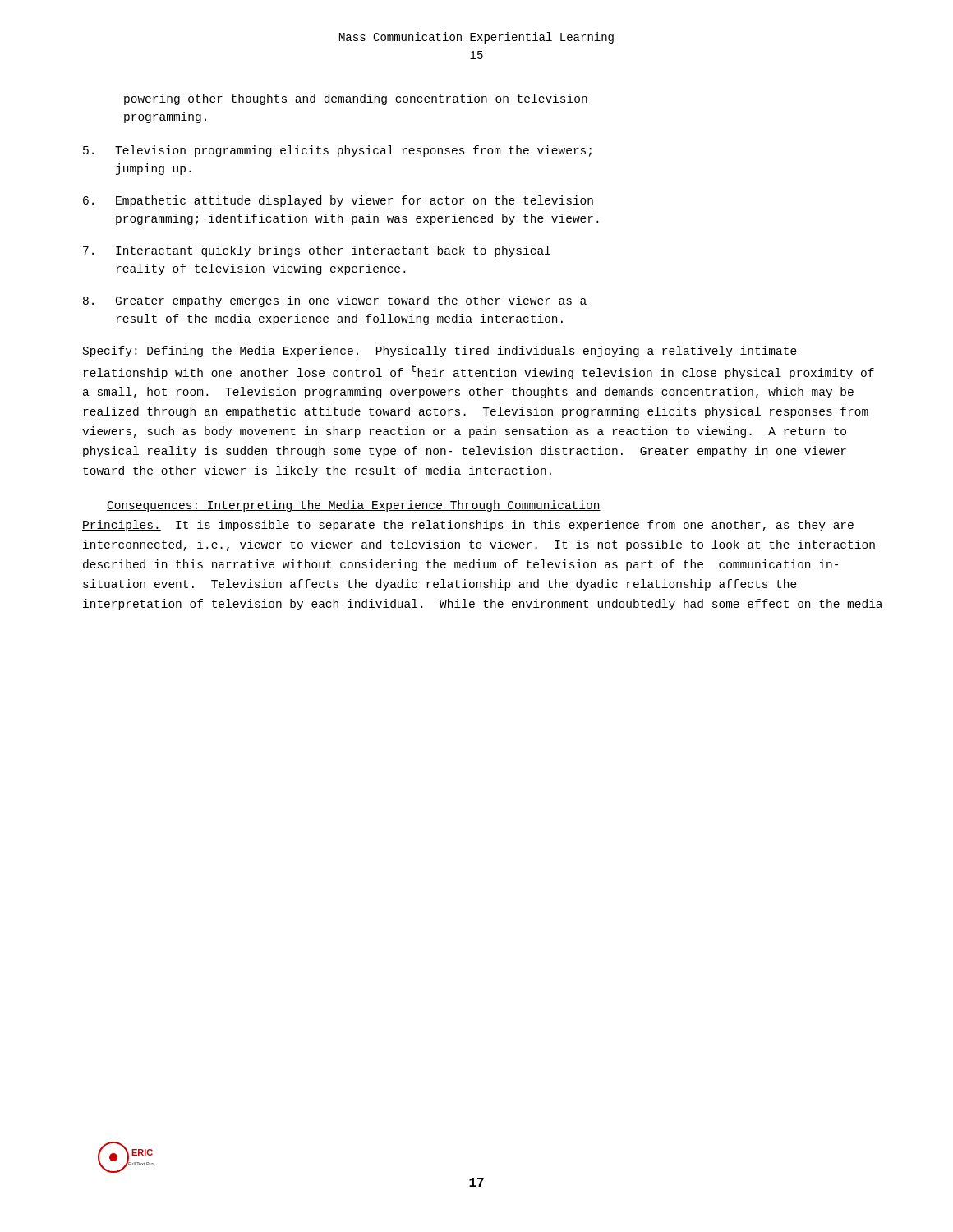Select the block starting "7. Interactant quickly brings"
This screenshot has width=953, height=1232.
click(x=485, y=261)
